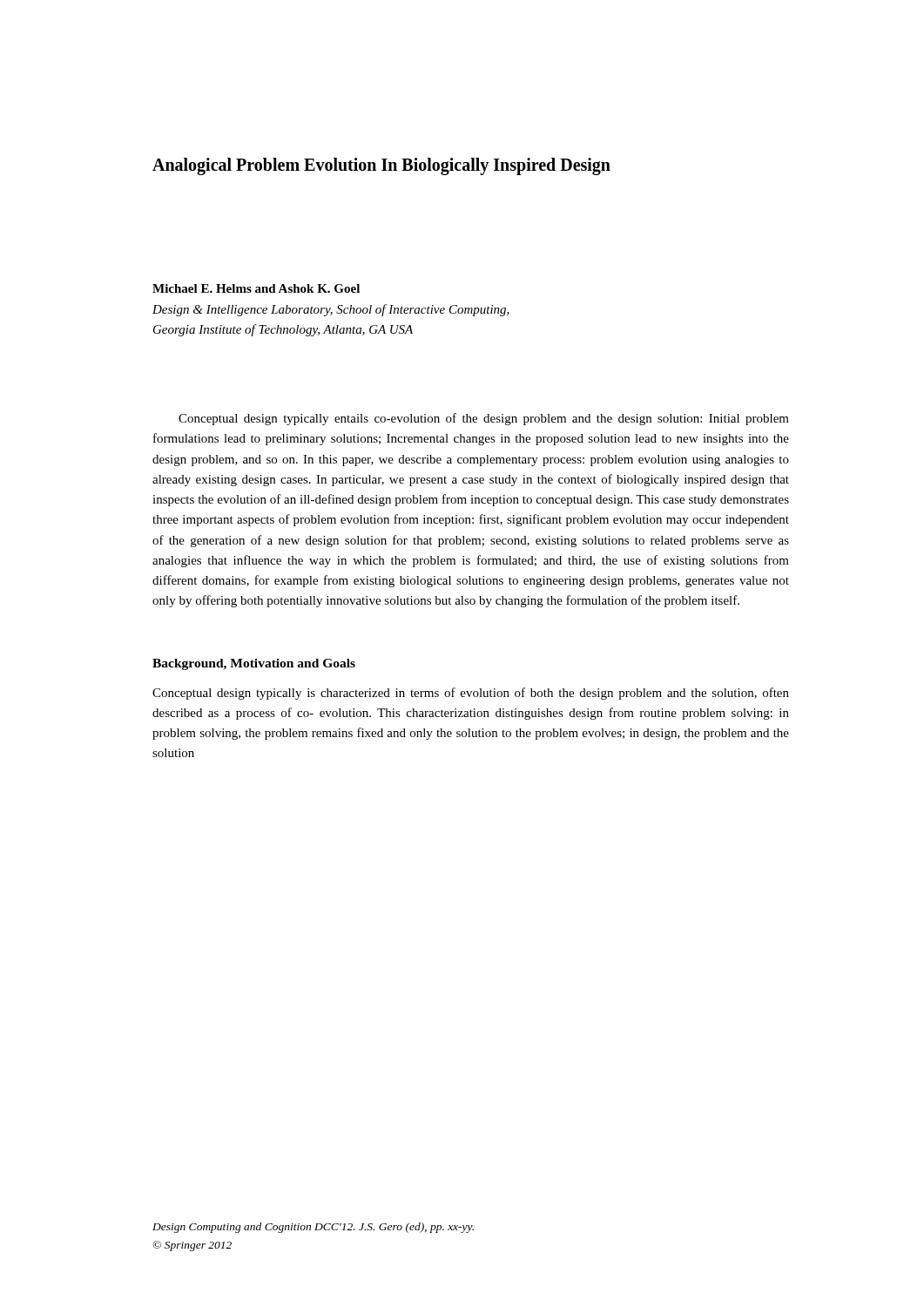
Task: Find "Background, Motivation and Goals" on this page
Action: pyautogui.click(x=254, y=662)
